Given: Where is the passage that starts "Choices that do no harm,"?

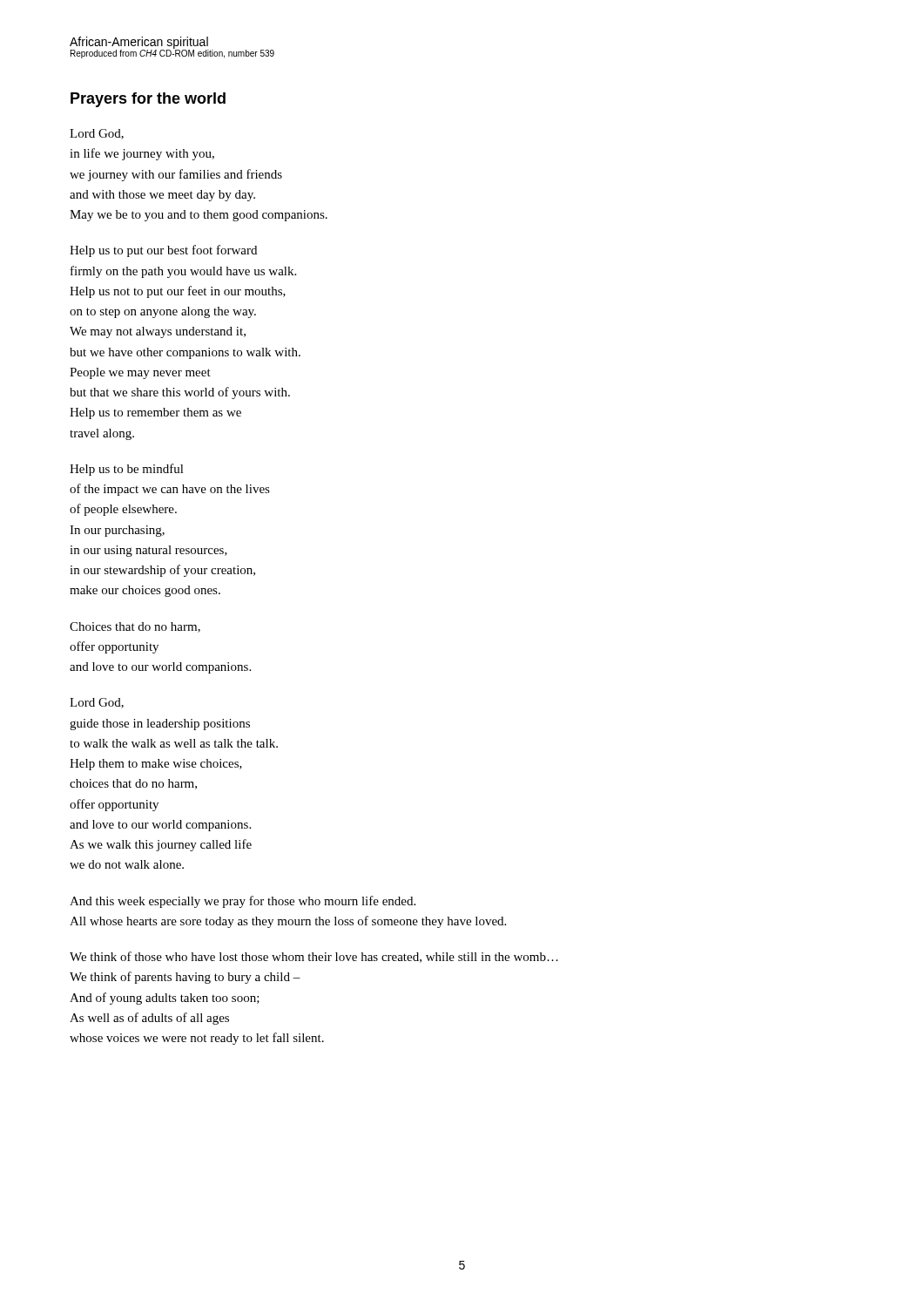Looking at the screenshot, I should 135,627.
